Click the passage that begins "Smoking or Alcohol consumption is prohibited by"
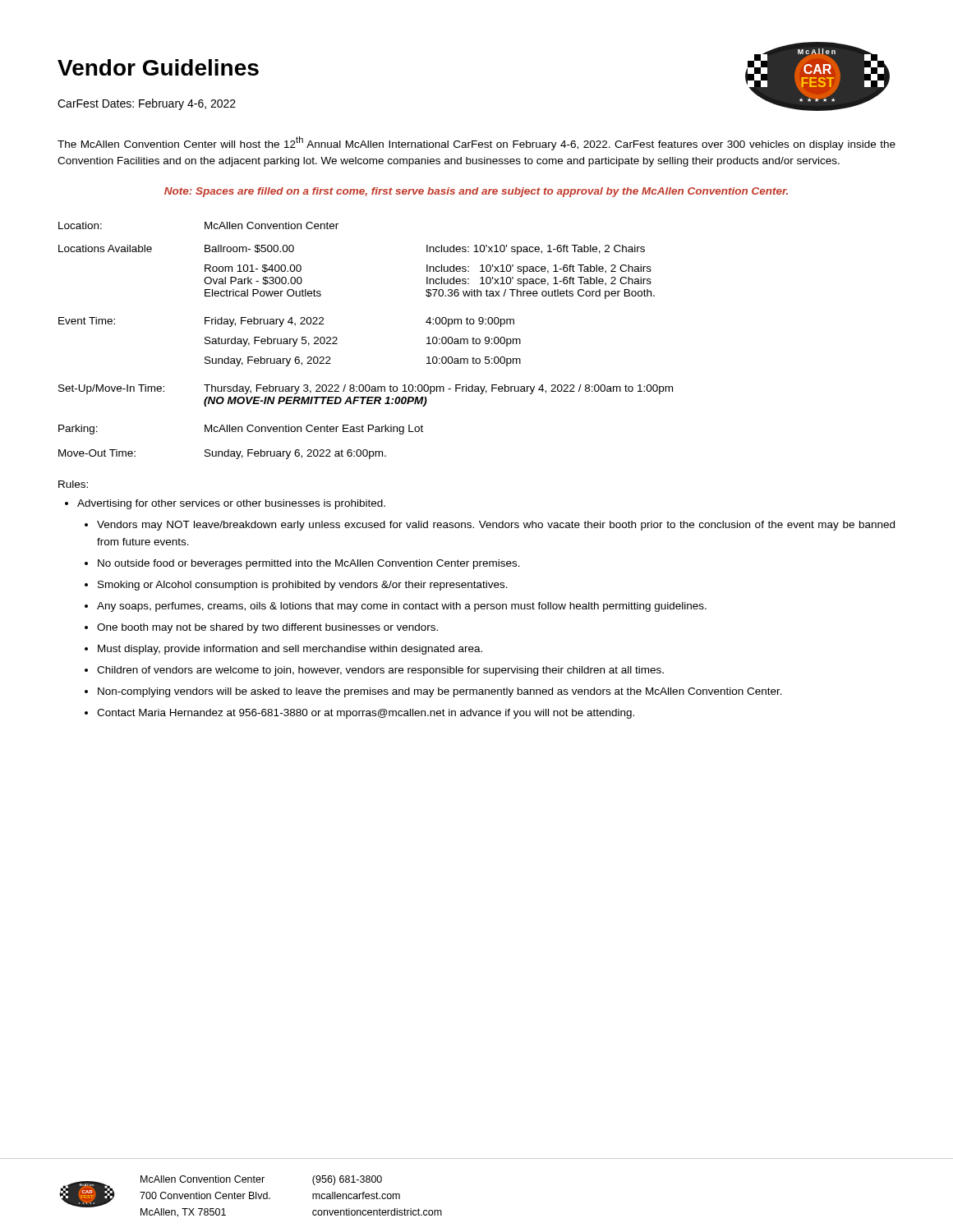This screenshot has width=953, height=1232. (486, 585)
